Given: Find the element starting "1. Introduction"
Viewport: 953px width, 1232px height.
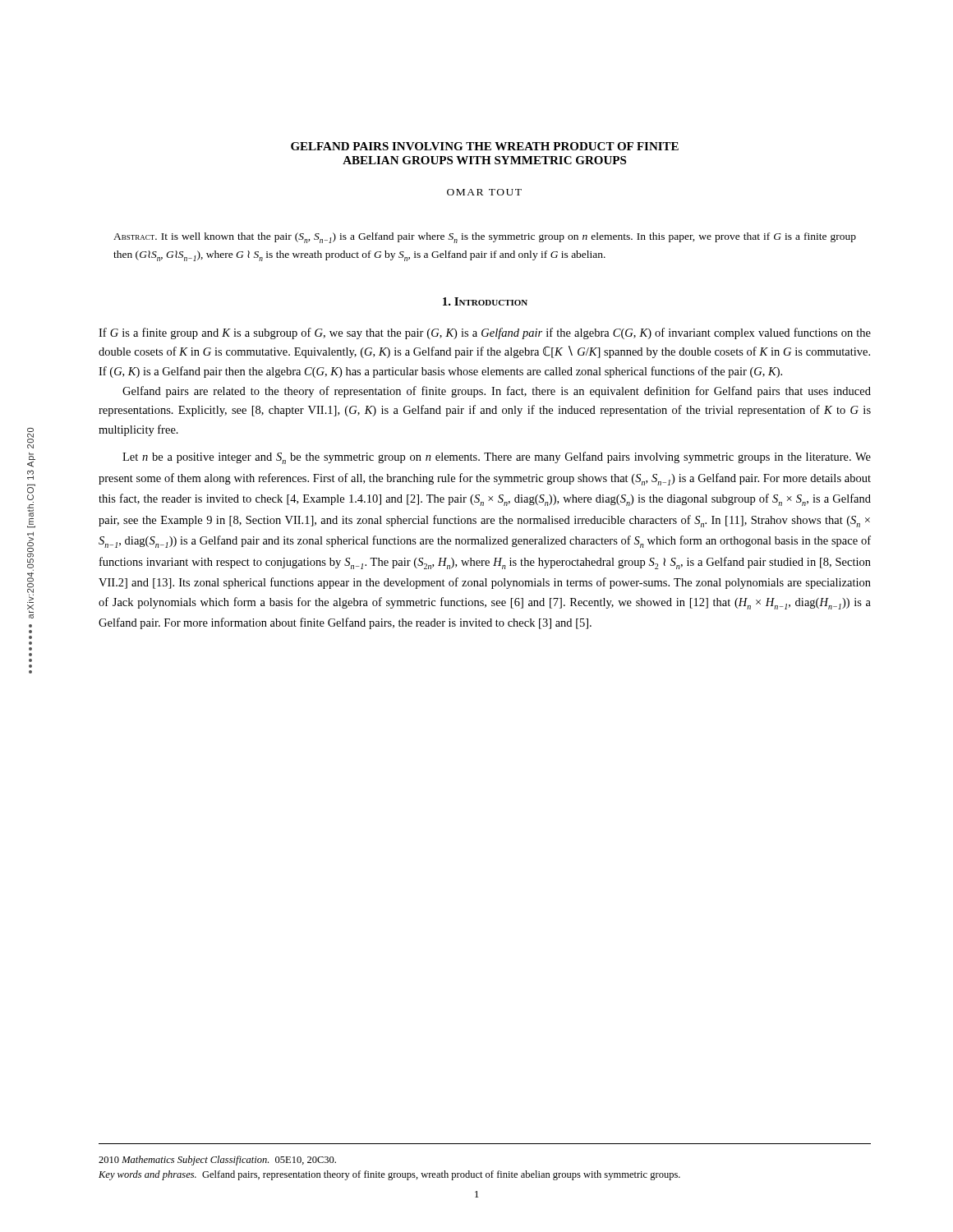Looking at the screenshot, I should pyautogui.click(x=485, y=301).
